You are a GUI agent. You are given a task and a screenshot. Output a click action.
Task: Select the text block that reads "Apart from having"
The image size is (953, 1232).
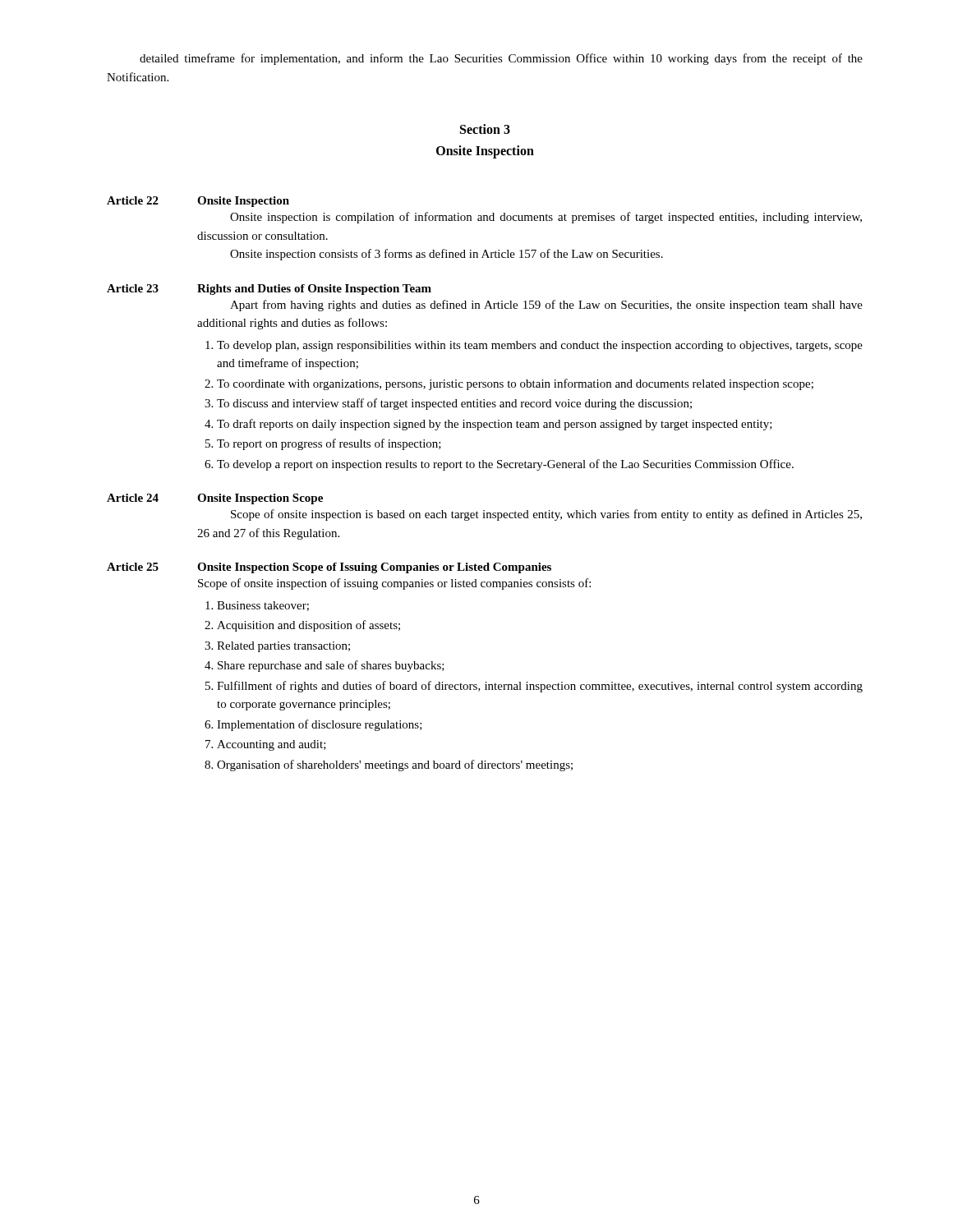530,314
